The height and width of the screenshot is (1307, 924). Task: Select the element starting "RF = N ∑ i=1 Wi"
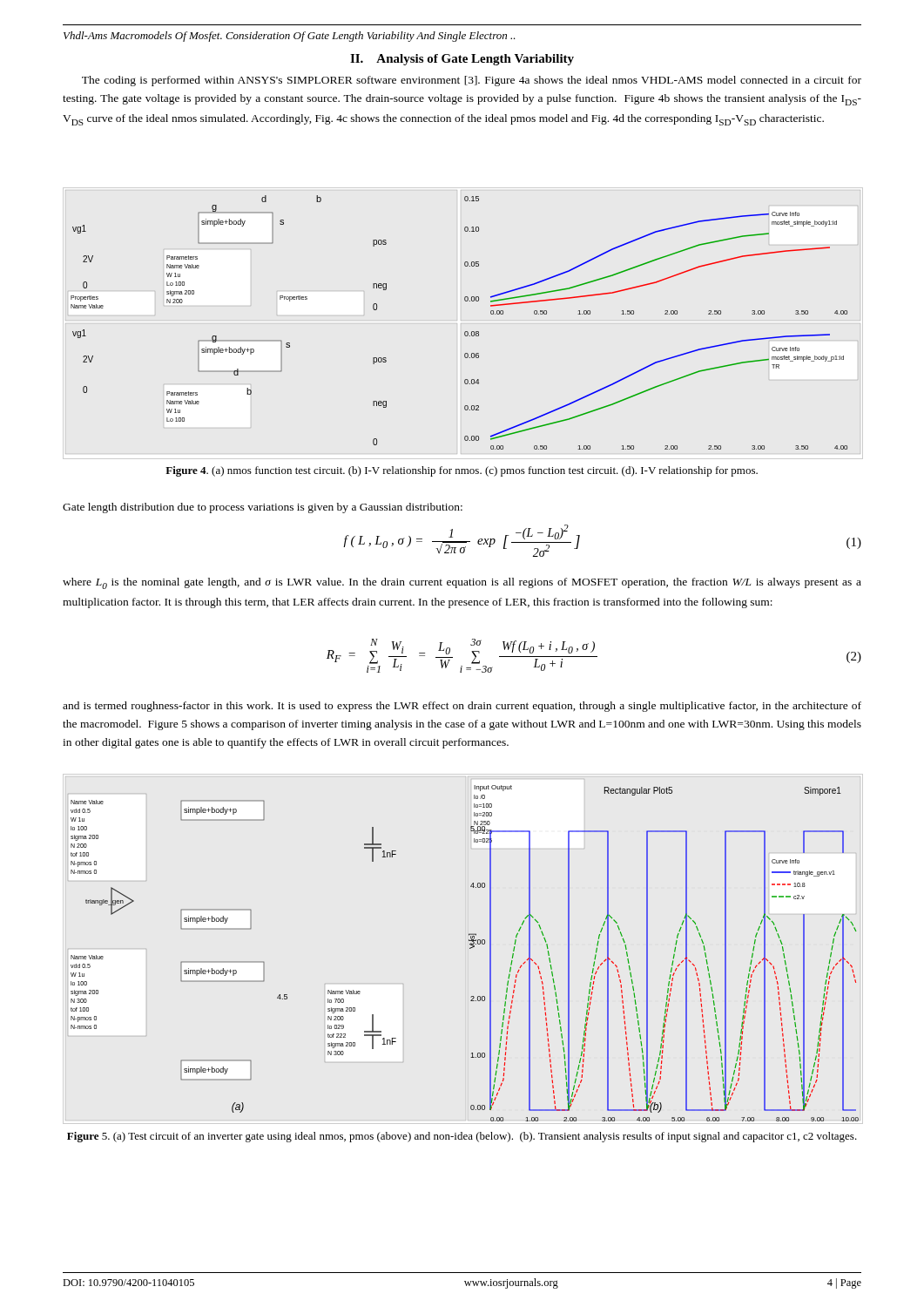coord(462,656)
